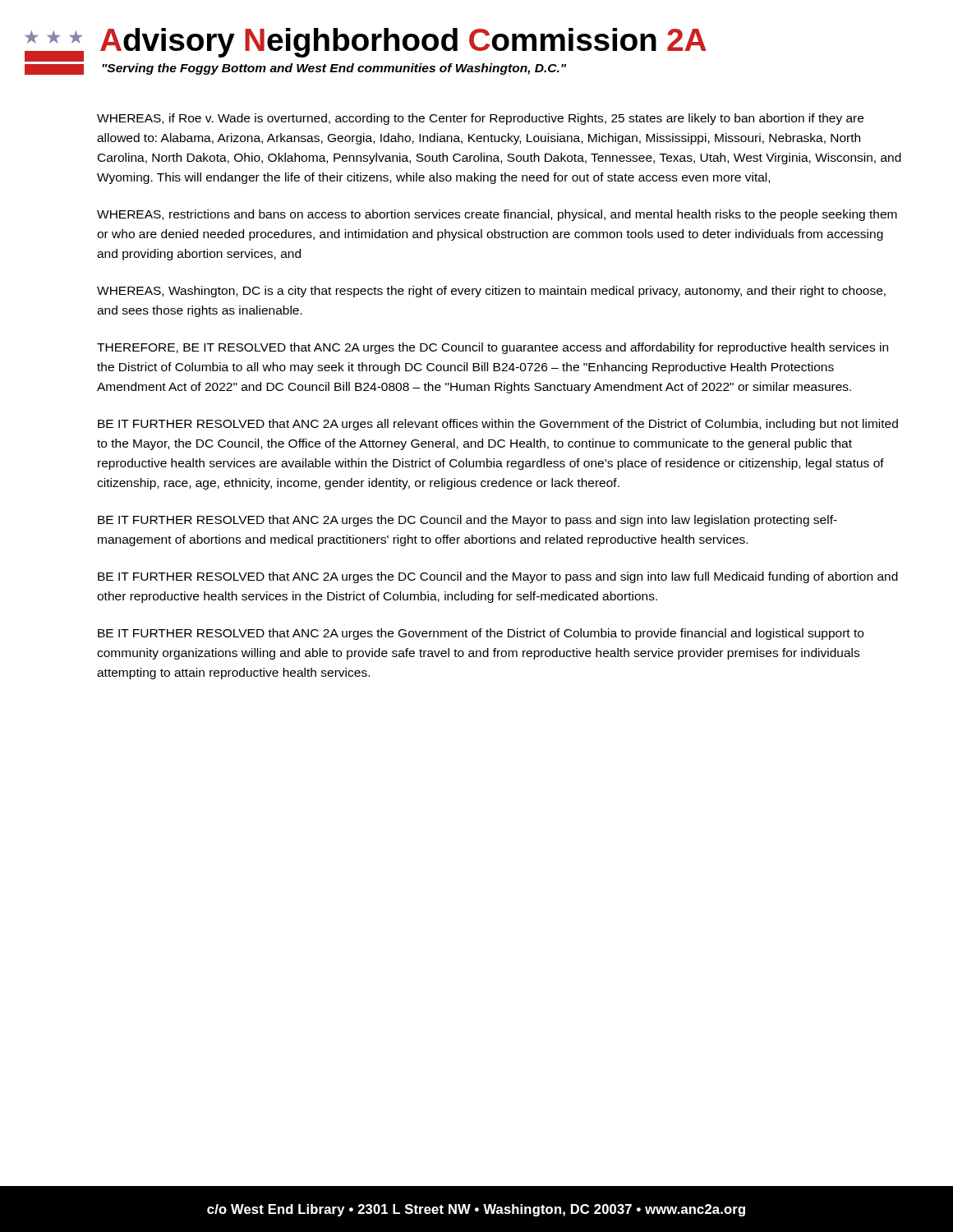Locate the text block that says "WHEREAS, if Roe v. Wade is overturned,"
The width and height of the screenshot is (953, 1232).
click(499, 147)
